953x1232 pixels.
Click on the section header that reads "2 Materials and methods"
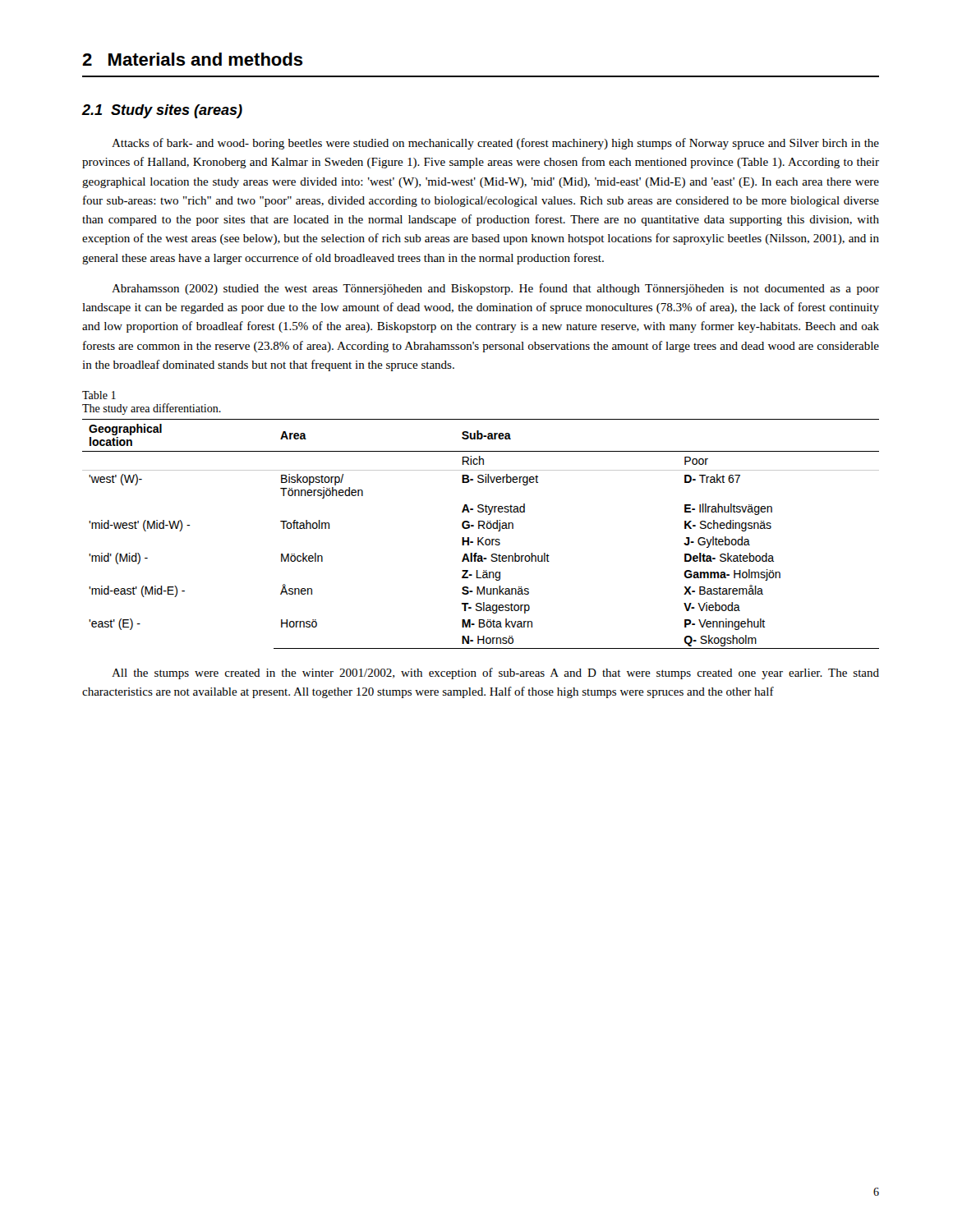pos(193,59)
